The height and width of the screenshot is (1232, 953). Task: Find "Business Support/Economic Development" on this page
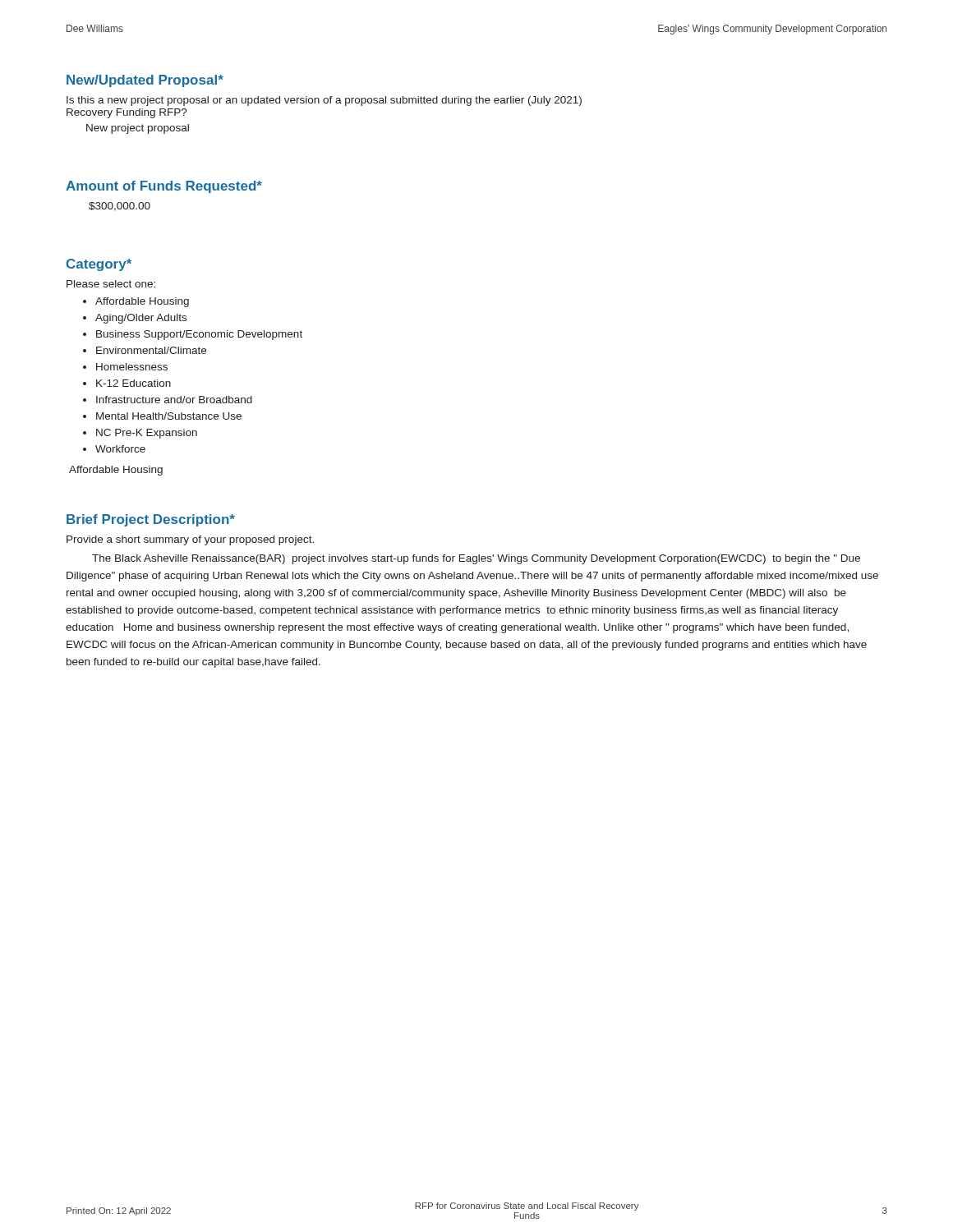point(199,334)
